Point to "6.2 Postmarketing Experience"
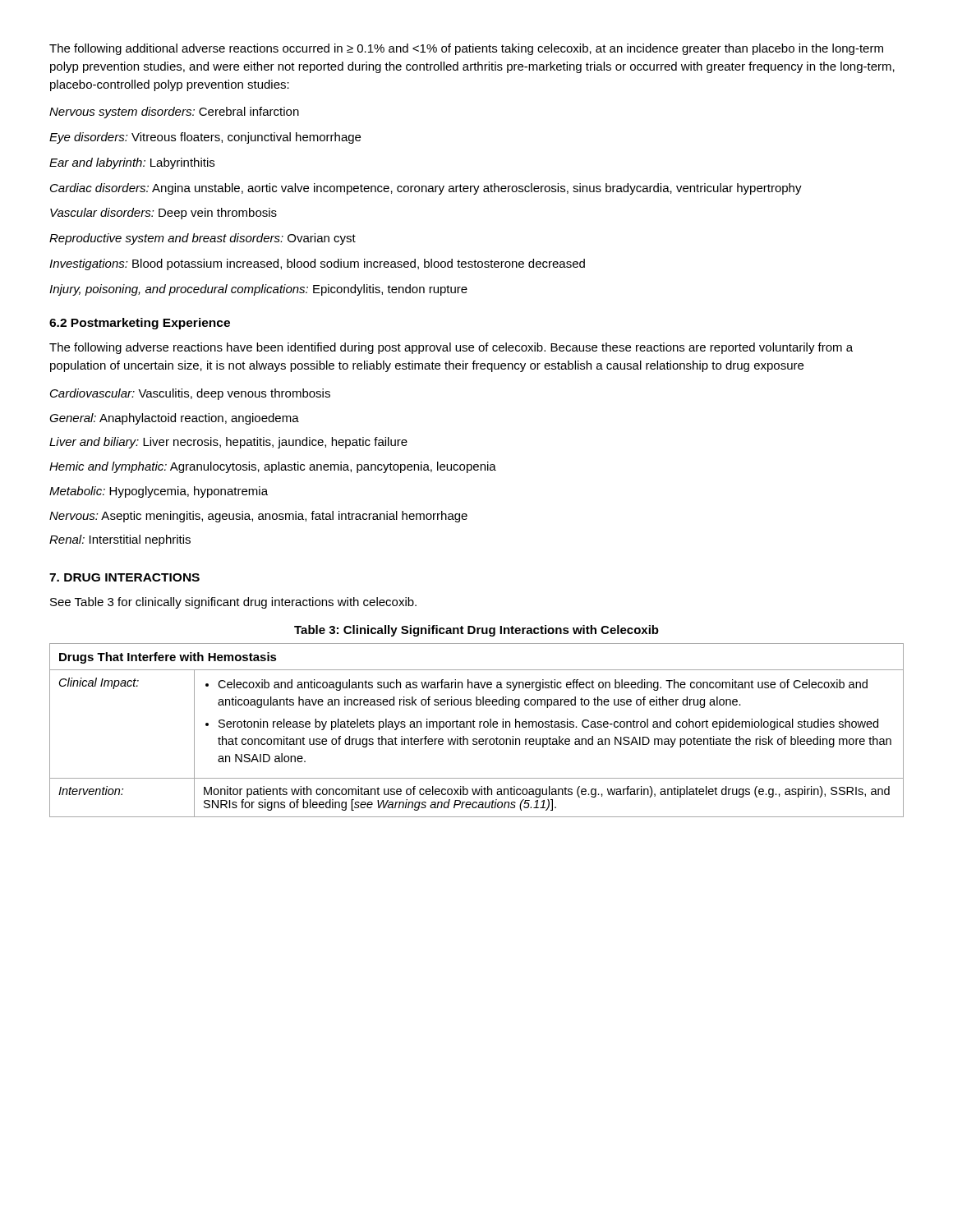 point(140,323)
